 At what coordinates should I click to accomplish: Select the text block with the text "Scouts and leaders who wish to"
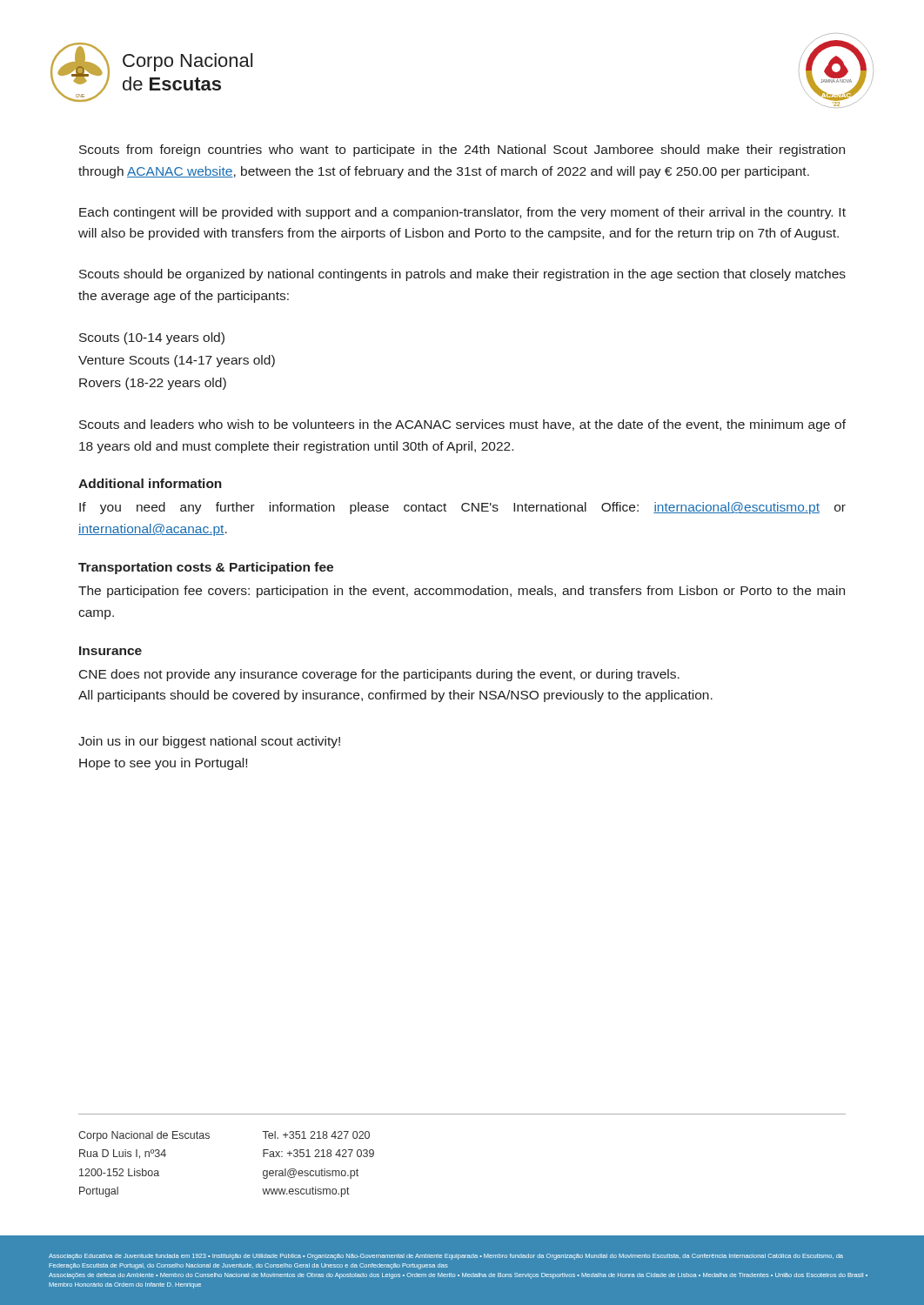(462, 435)
